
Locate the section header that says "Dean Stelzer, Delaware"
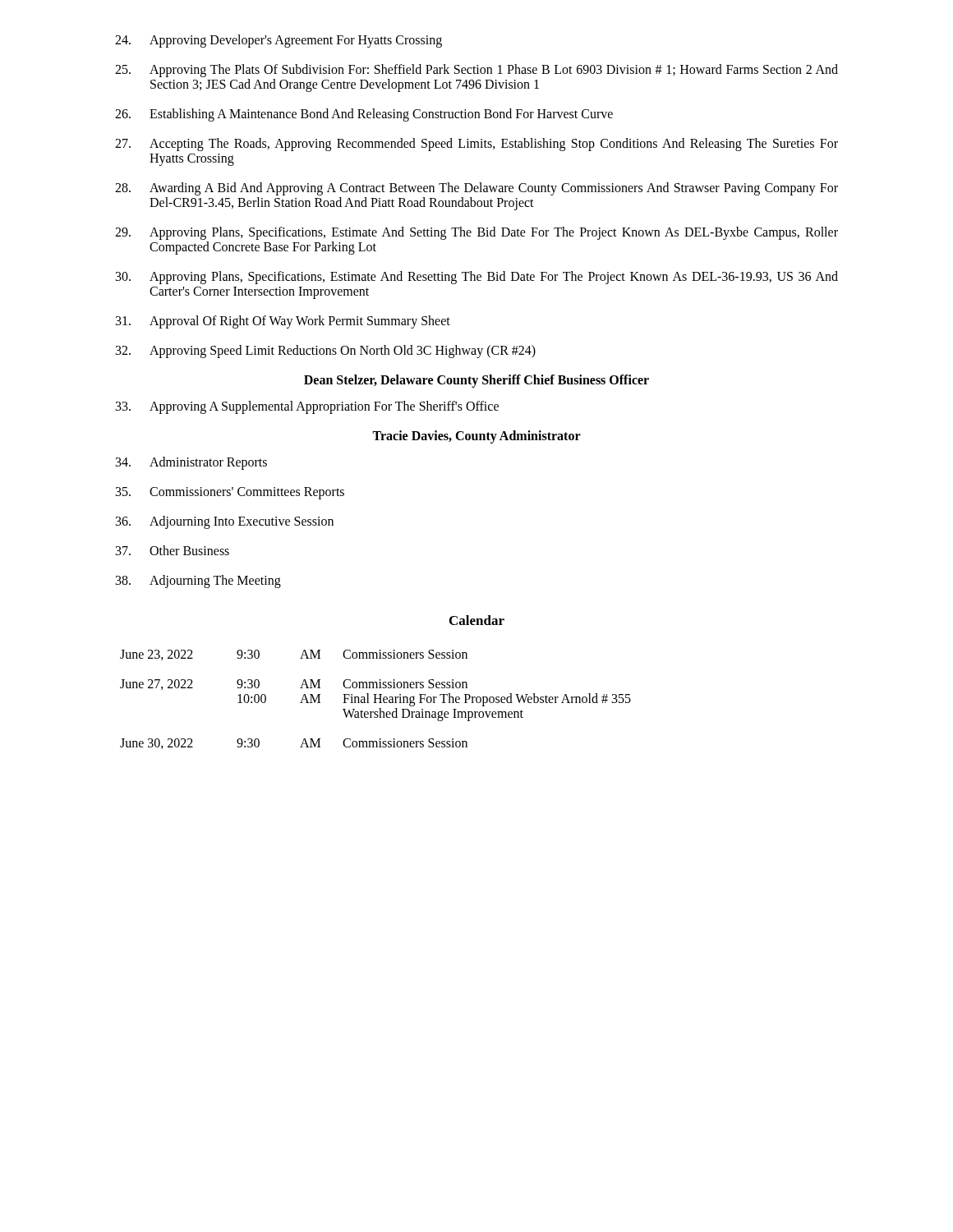click(x=476, y=380)
